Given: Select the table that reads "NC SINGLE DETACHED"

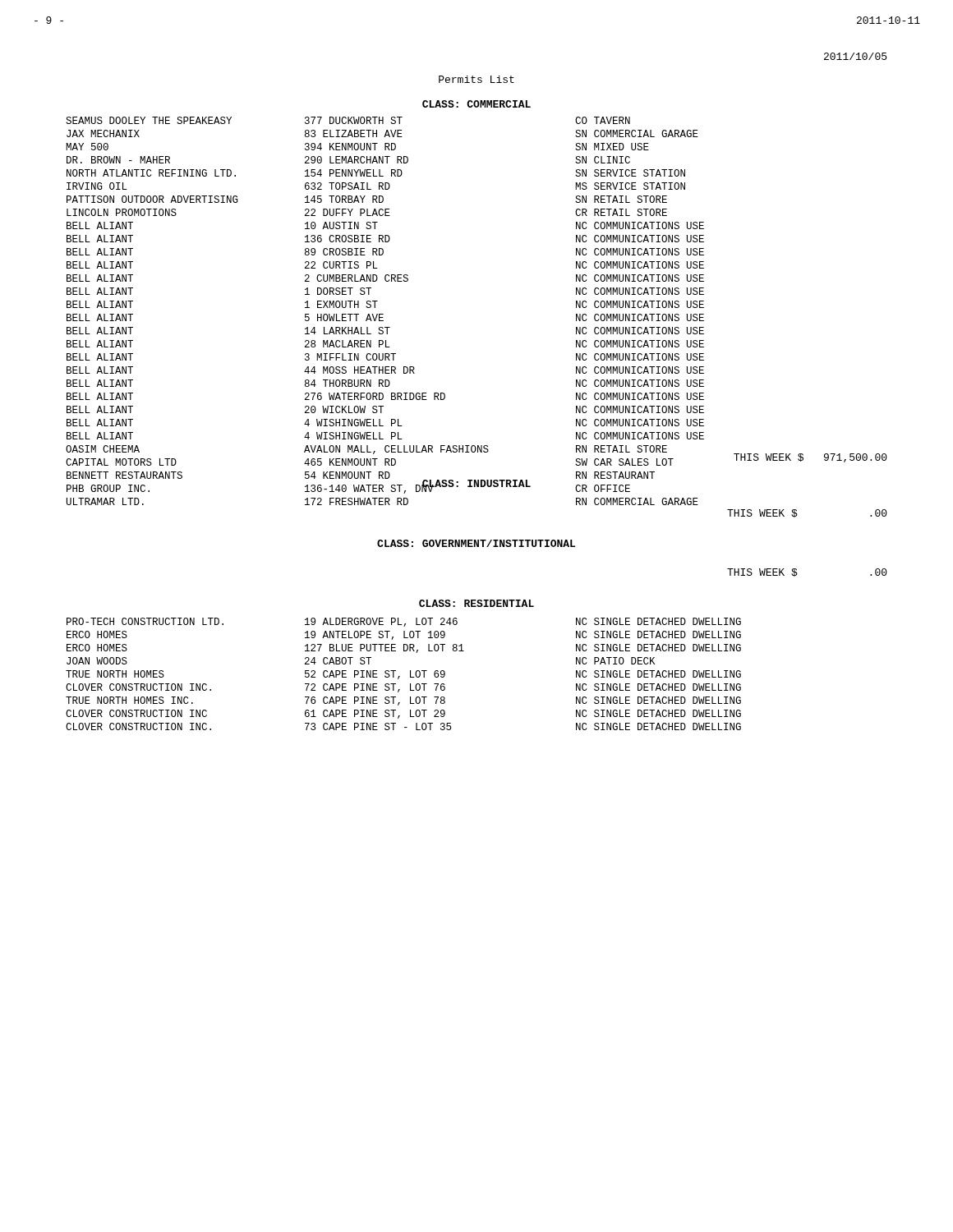Looking at the screenshot, I should 476,675.
